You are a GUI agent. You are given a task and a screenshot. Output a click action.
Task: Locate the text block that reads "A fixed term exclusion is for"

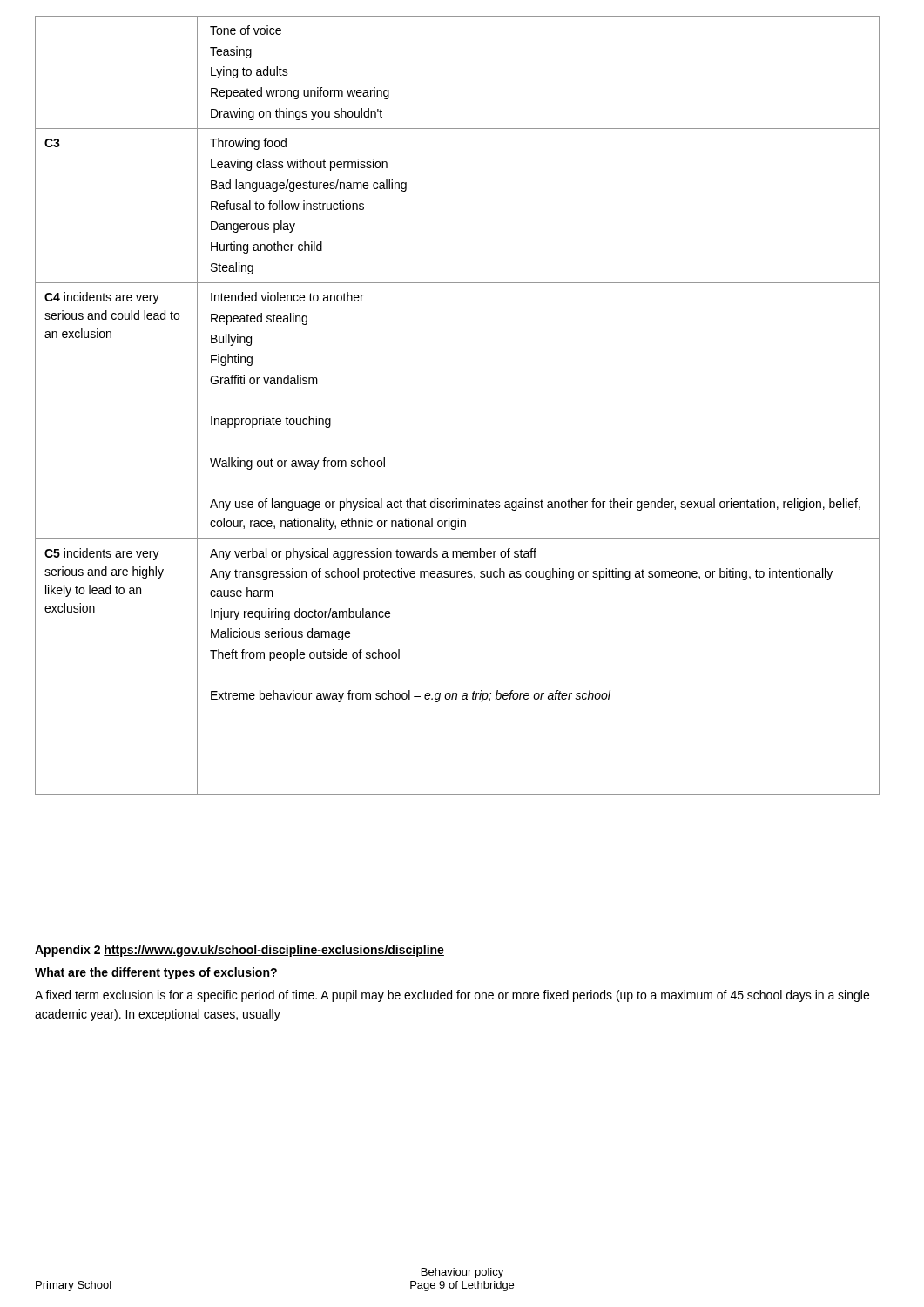pos(452,1004)
